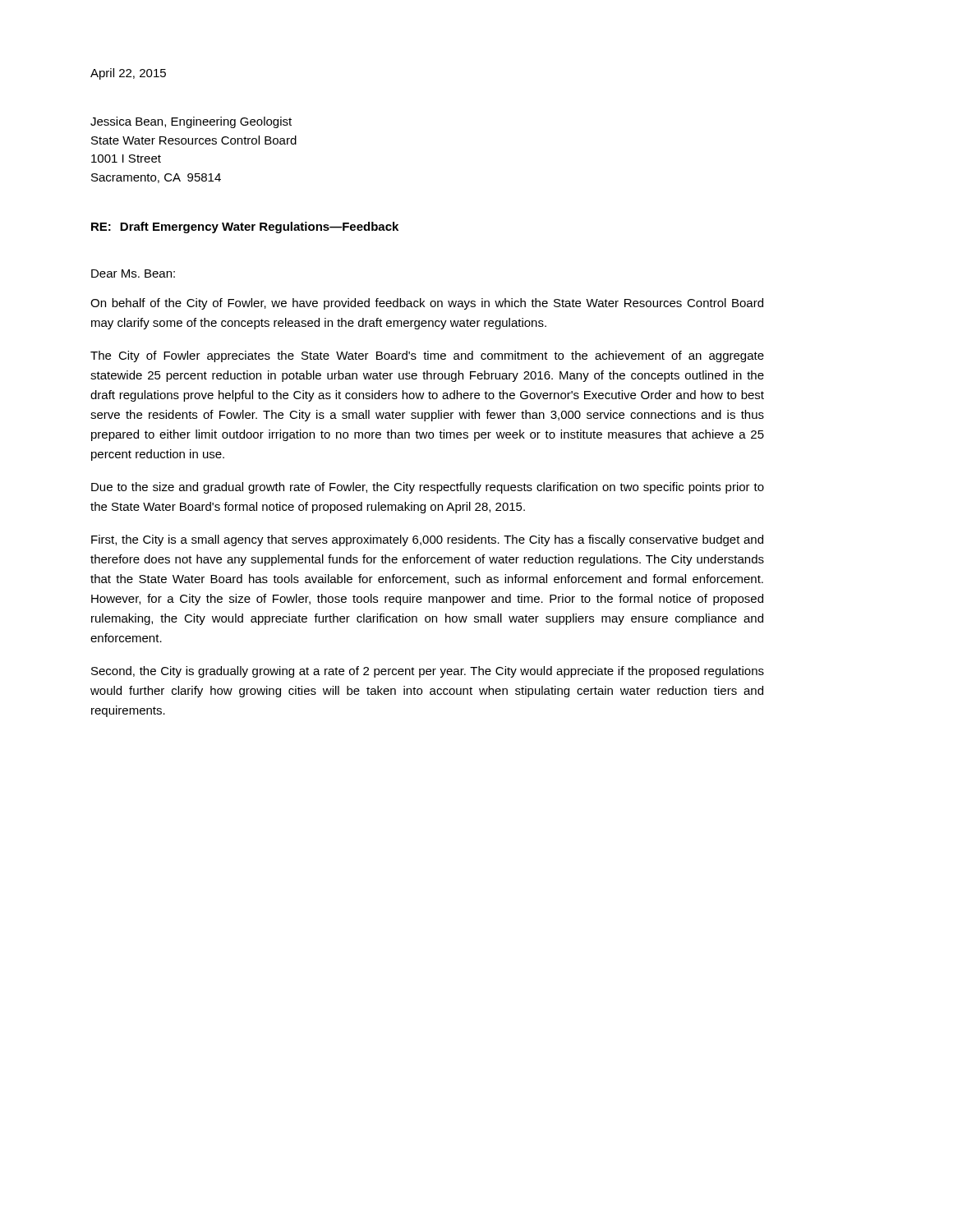
Task: Click the passage that begins "The City of Fowler appreciates"
Action: tap(427, 405)
